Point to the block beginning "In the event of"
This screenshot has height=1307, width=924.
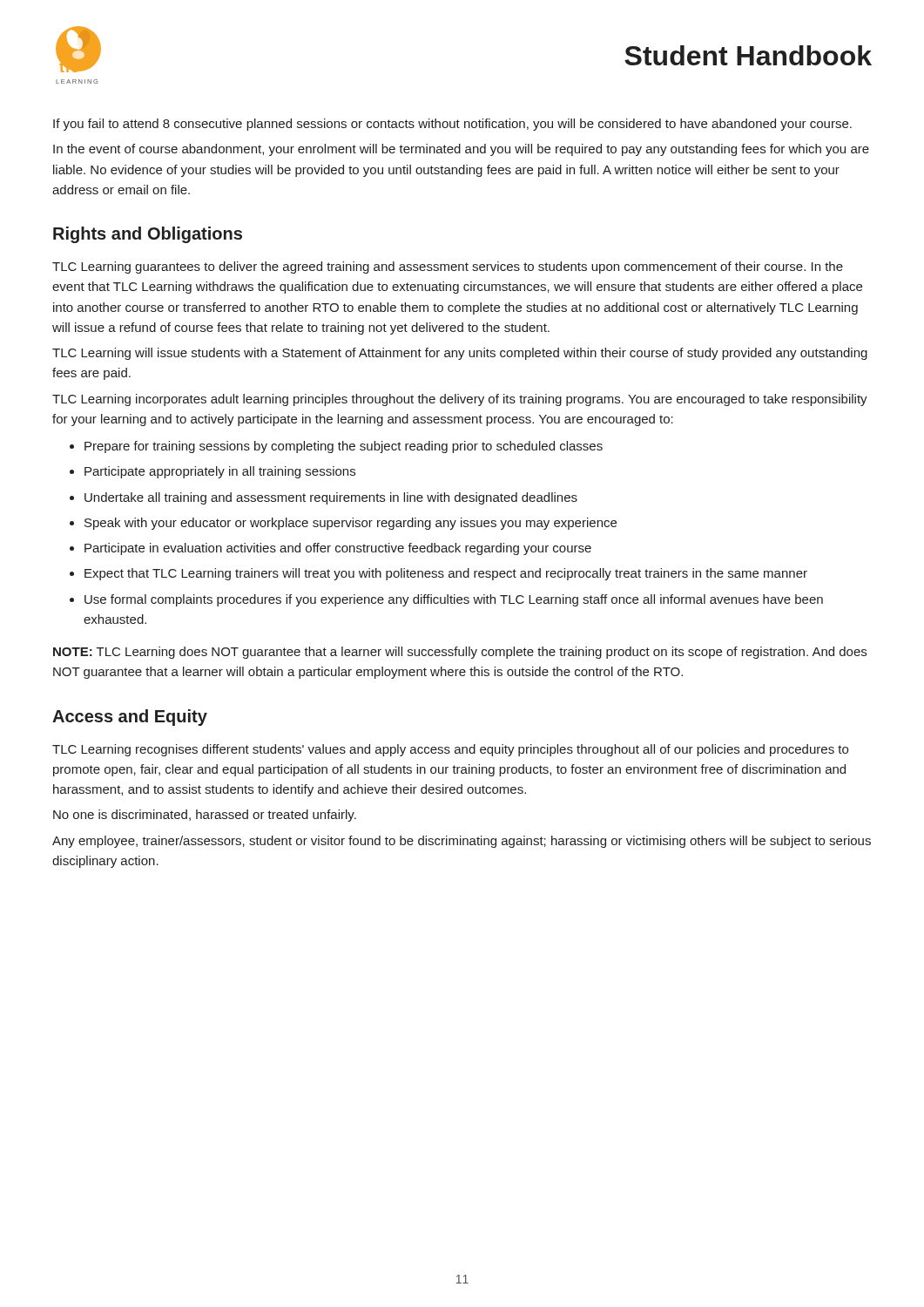(x=462, y=169)
